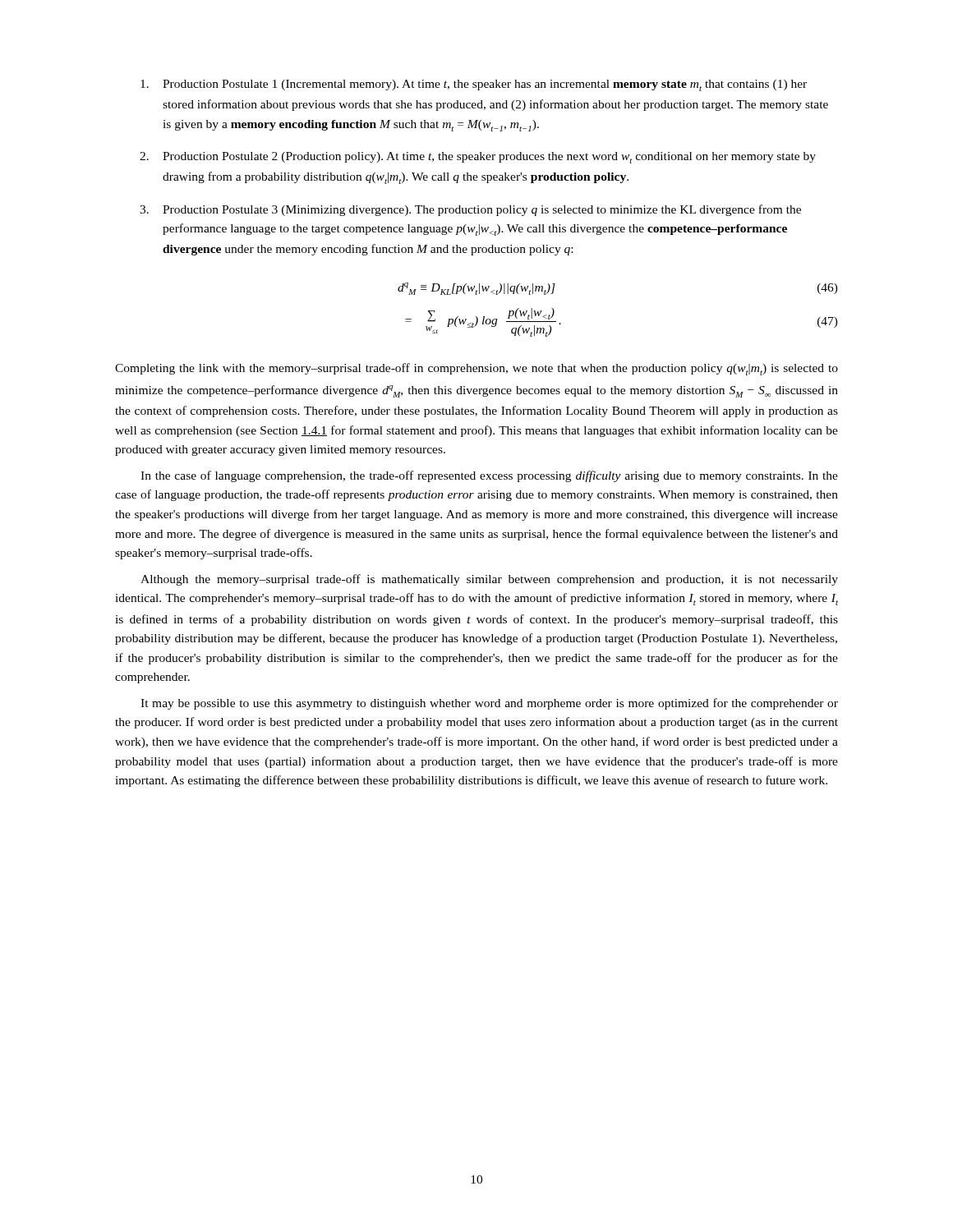The height and width of the screenshot is (1232, 953).
Task: Click the passage that begins "Production Postulate 1 (Incremental memory). At time"
Action: [489, 104]
